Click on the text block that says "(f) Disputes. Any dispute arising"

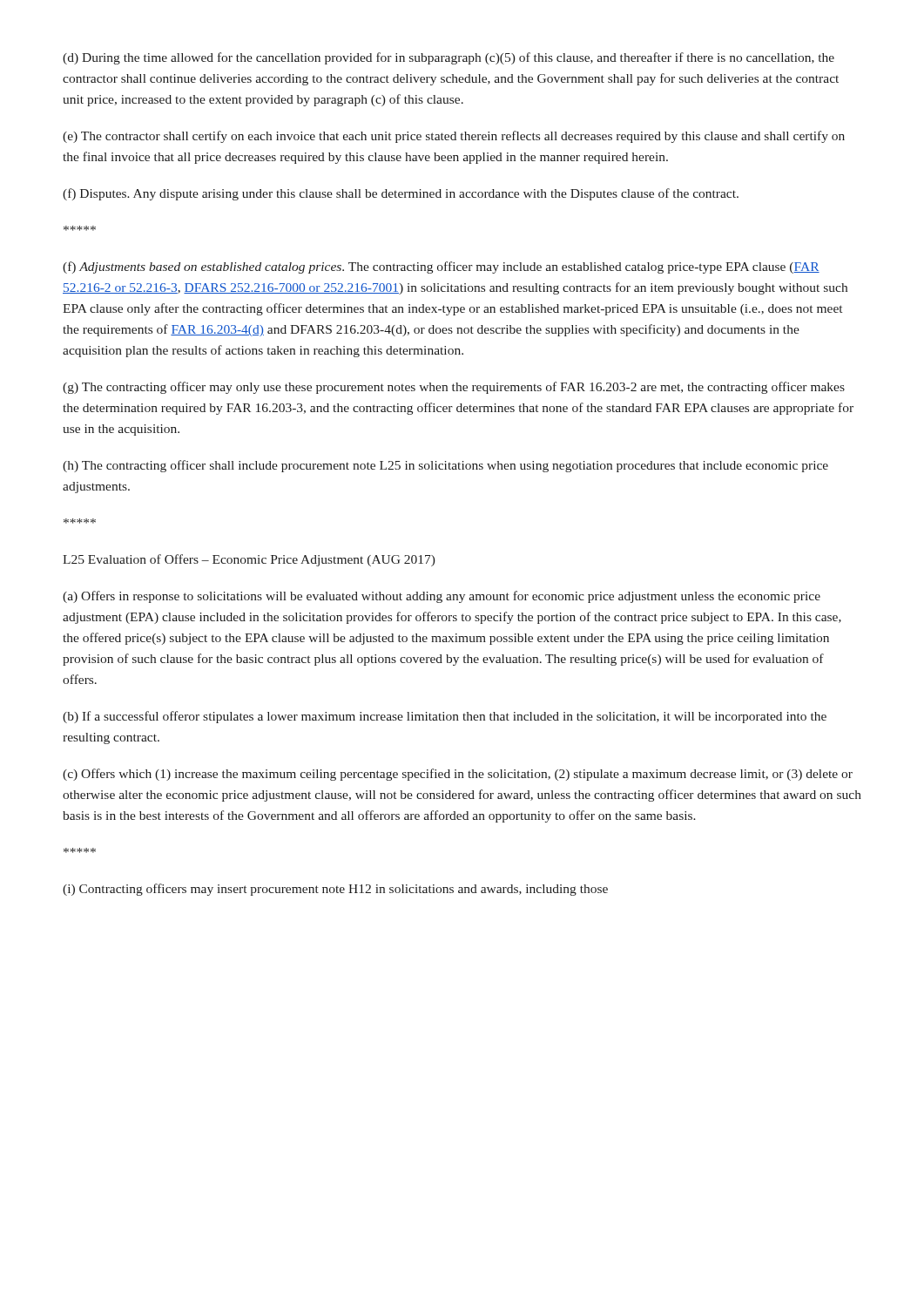pos(401,193)
